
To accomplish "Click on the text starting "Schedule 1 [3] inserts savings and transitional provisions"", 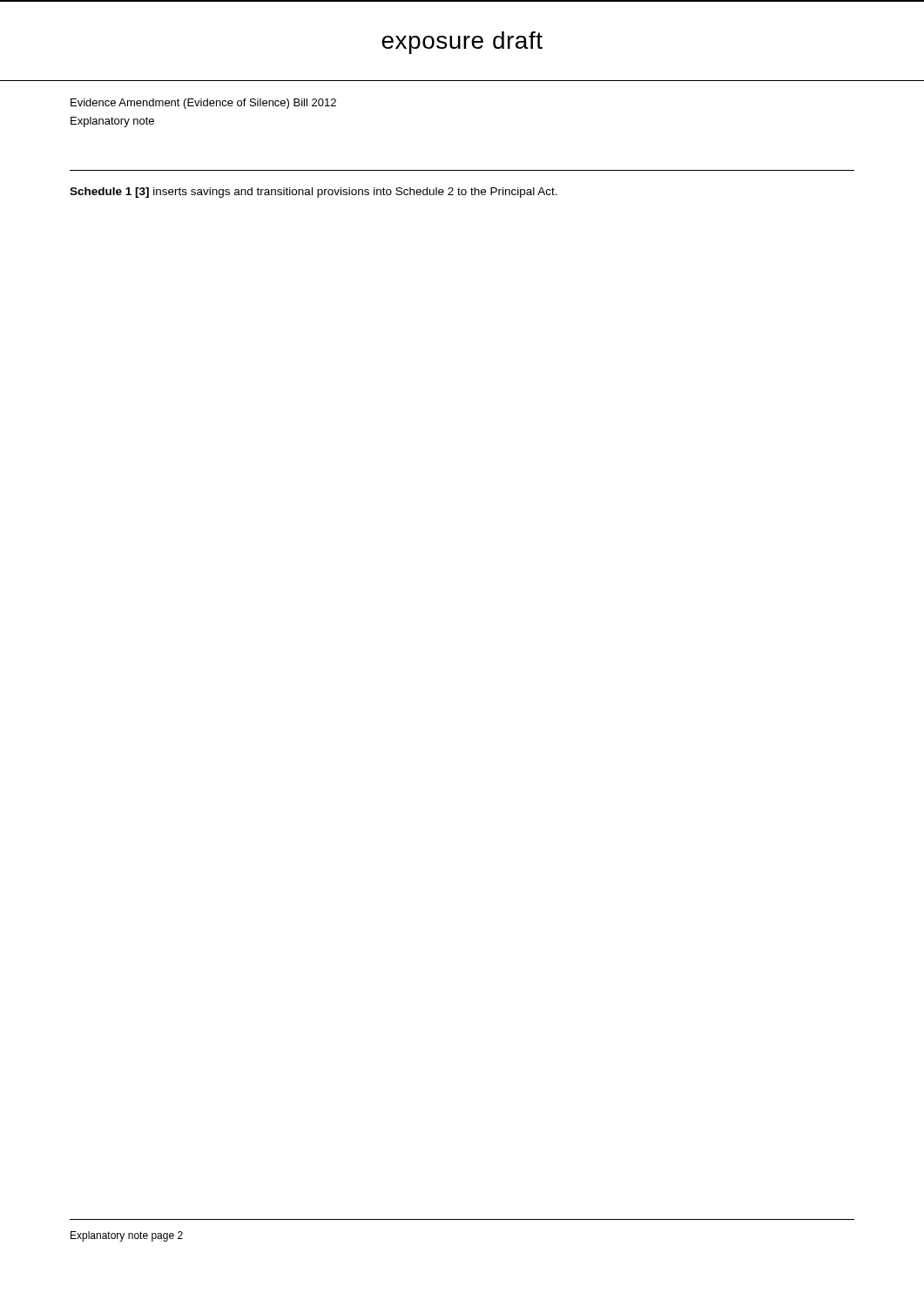I will click(x=314, y=191).
